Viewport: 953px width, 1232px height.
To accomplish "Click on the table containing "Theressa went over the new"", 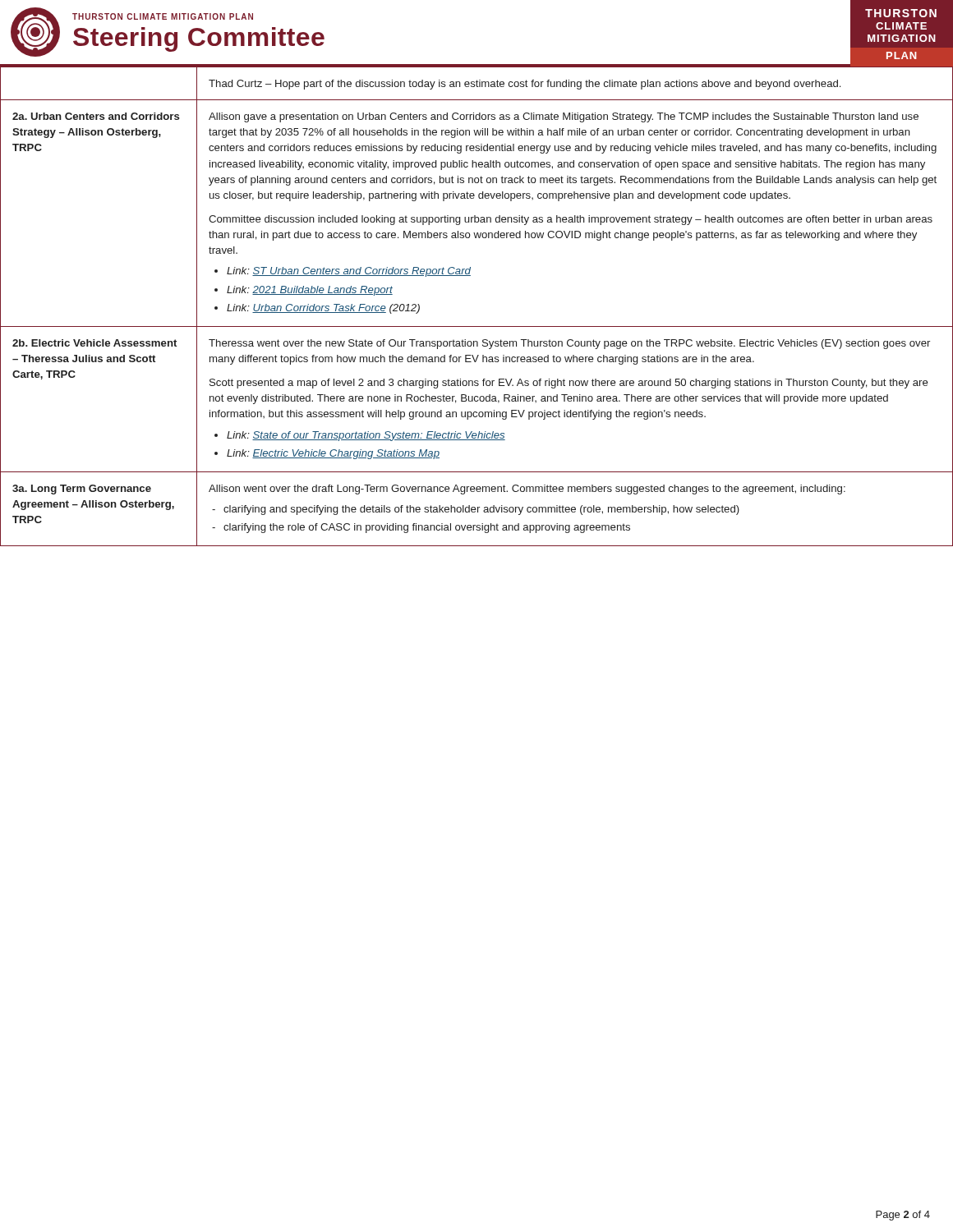I will 476,306.
